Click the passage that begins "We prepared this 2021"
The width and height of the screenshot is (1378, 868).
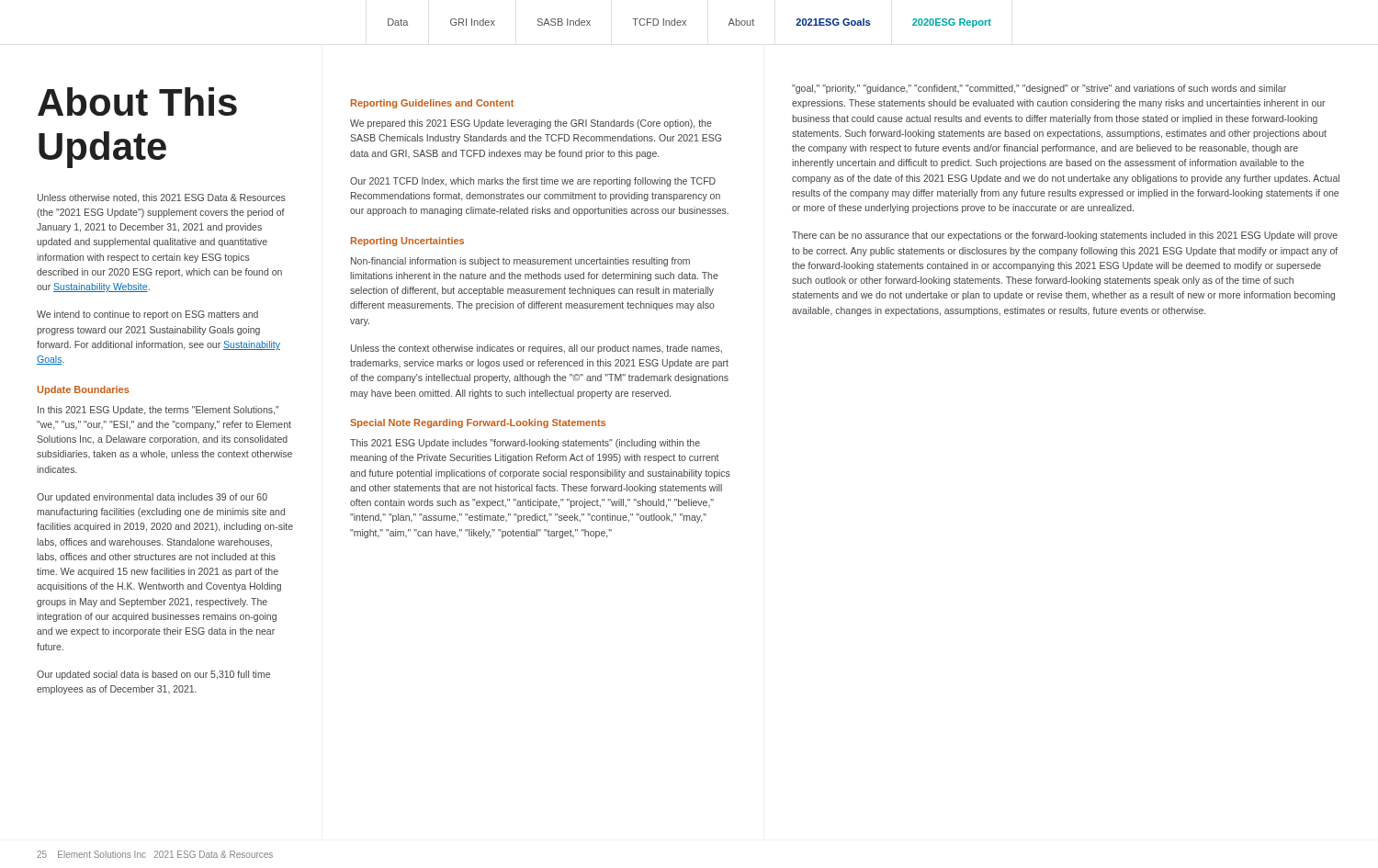[536, 138]
